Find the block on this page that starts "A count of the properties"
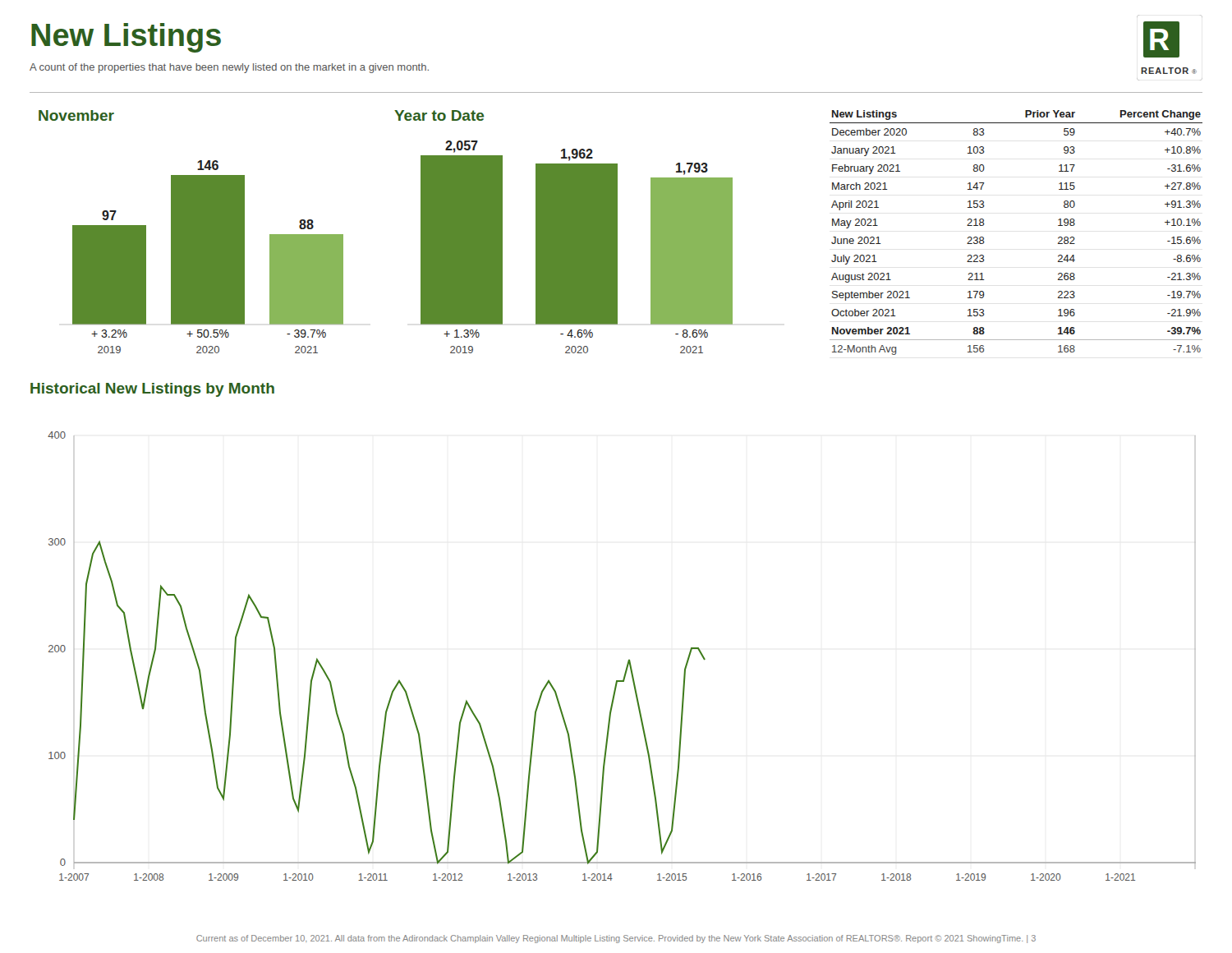This screenshot has height=953, width=1232. tap(230, 67)
